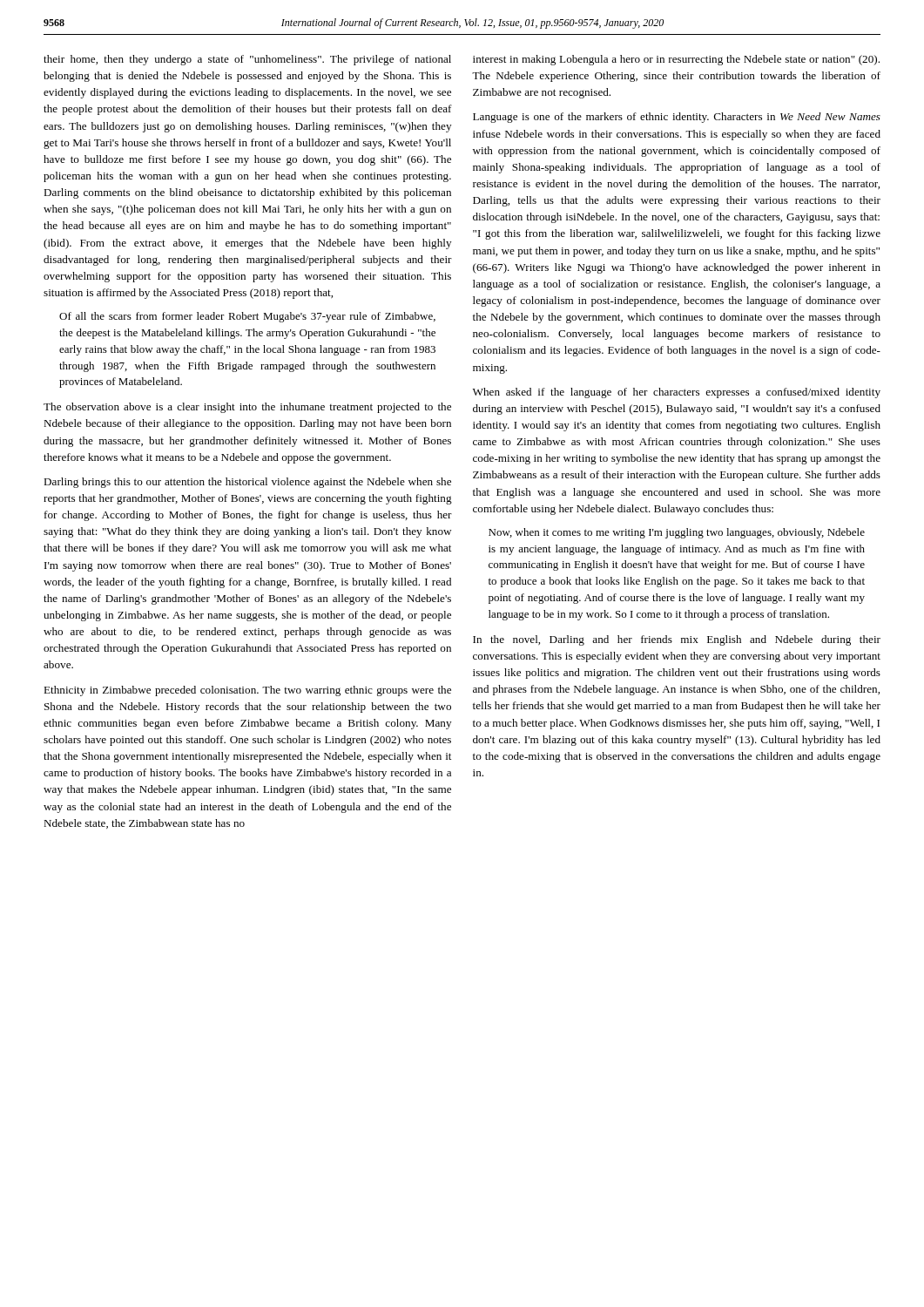Select the text block containing "The observation above"
Image resolution: width=924 pixels, height=1307 pixels.
coord(248,432)
